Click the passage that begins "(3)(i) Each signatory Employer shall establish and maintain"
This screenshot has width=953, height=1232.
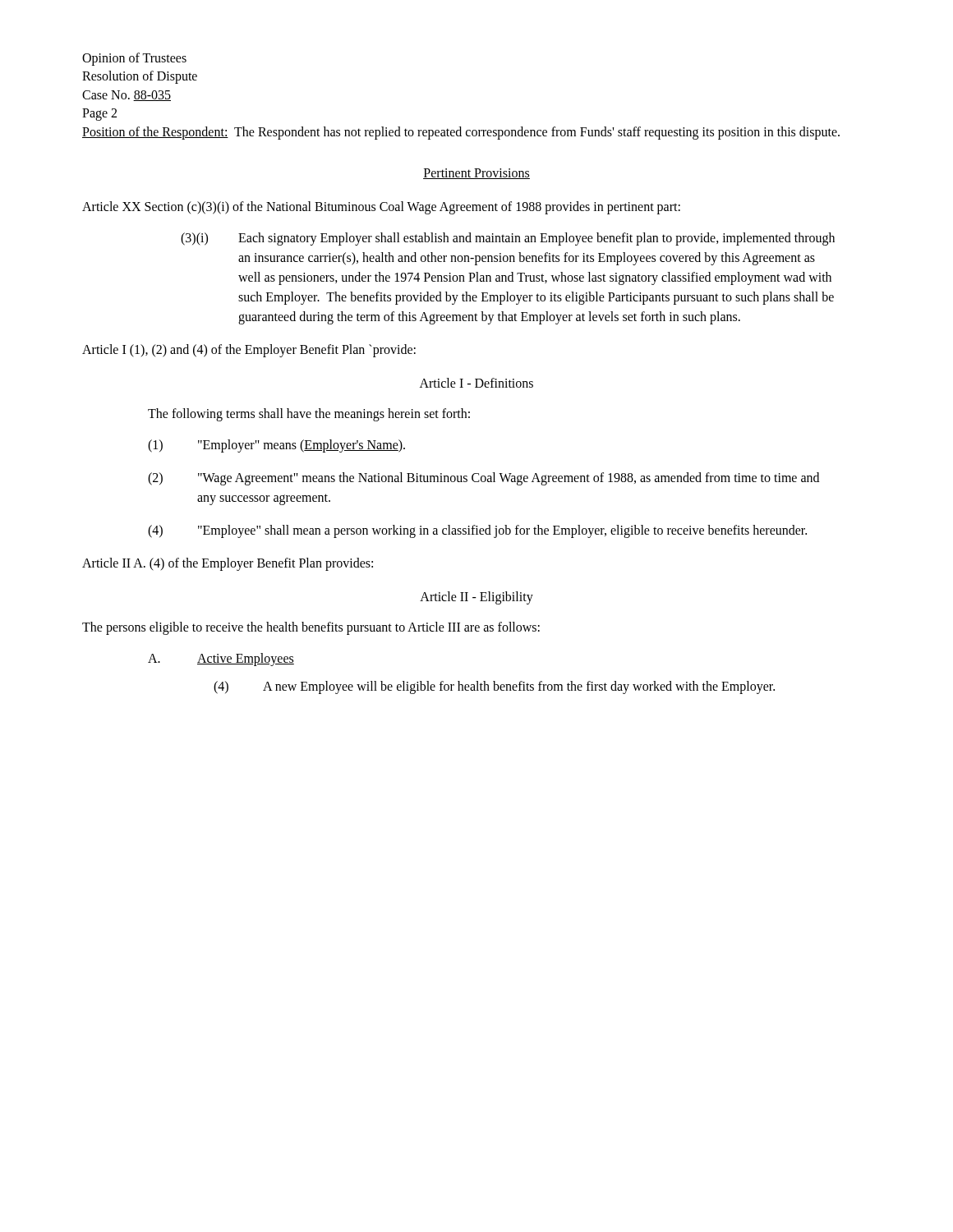click(509, 278)
